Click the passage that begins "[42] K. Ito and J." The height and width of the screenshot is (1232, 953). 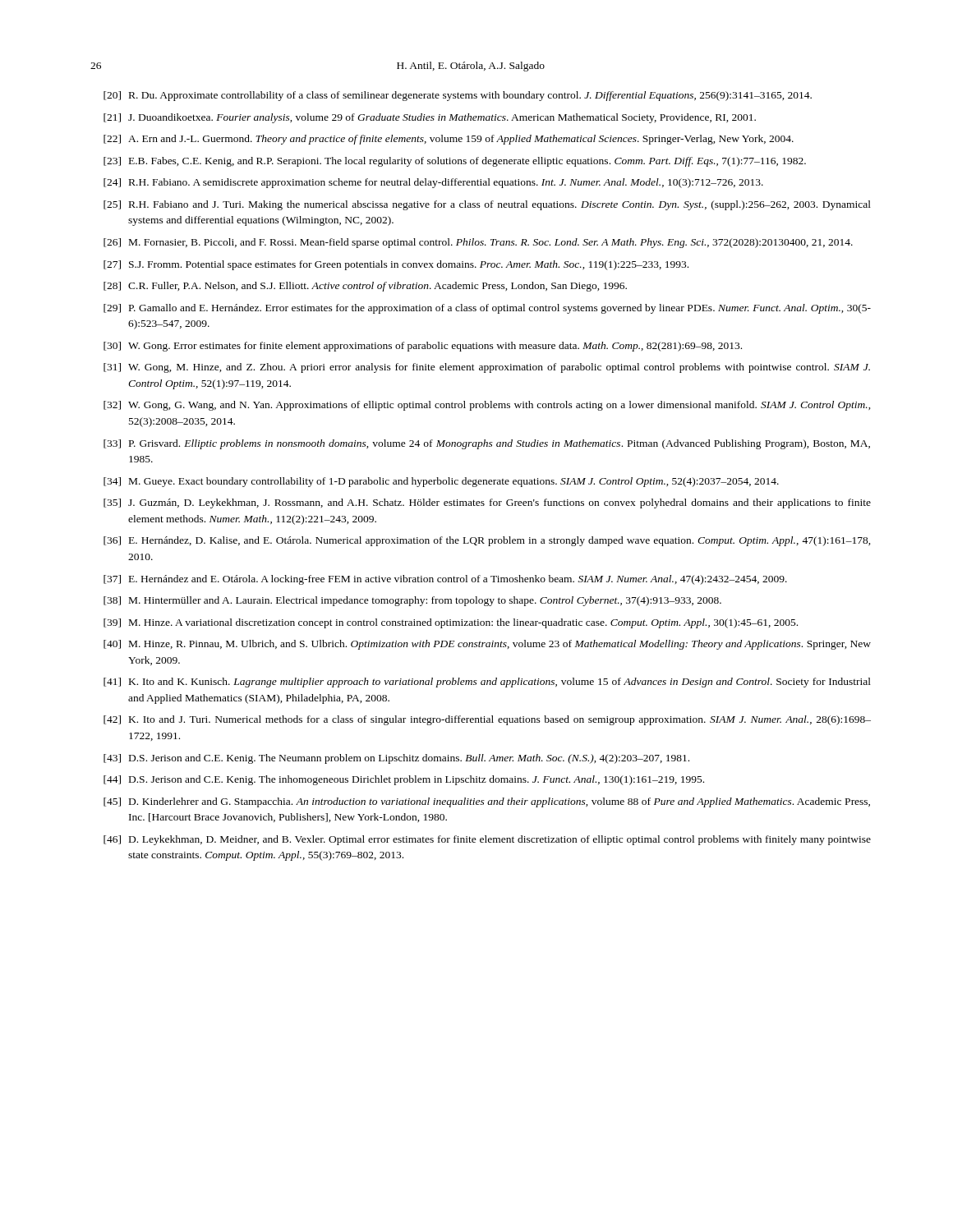[481, 728]
